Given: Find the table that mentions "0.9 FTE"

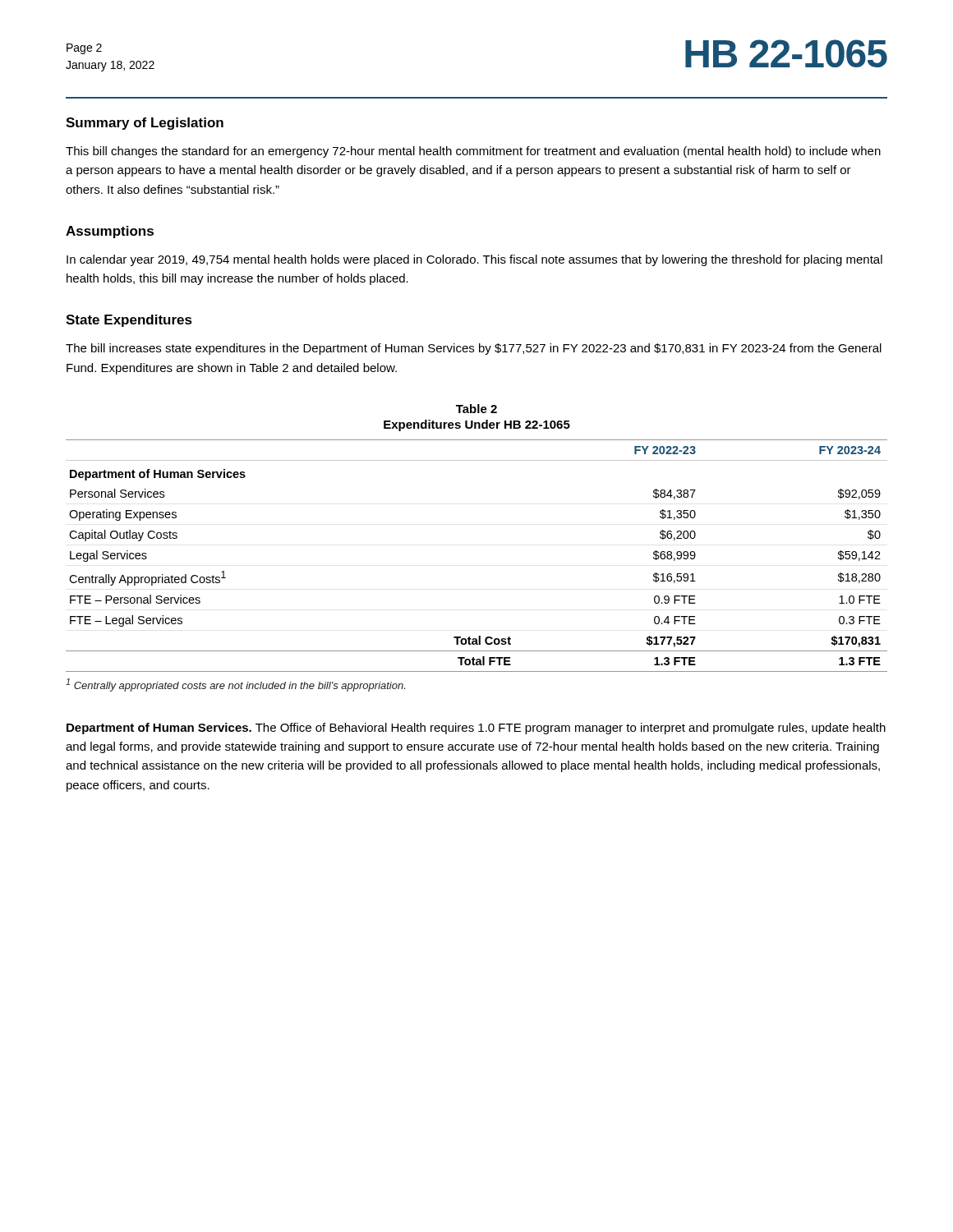Looking at the screenshot, I should 476,555.
